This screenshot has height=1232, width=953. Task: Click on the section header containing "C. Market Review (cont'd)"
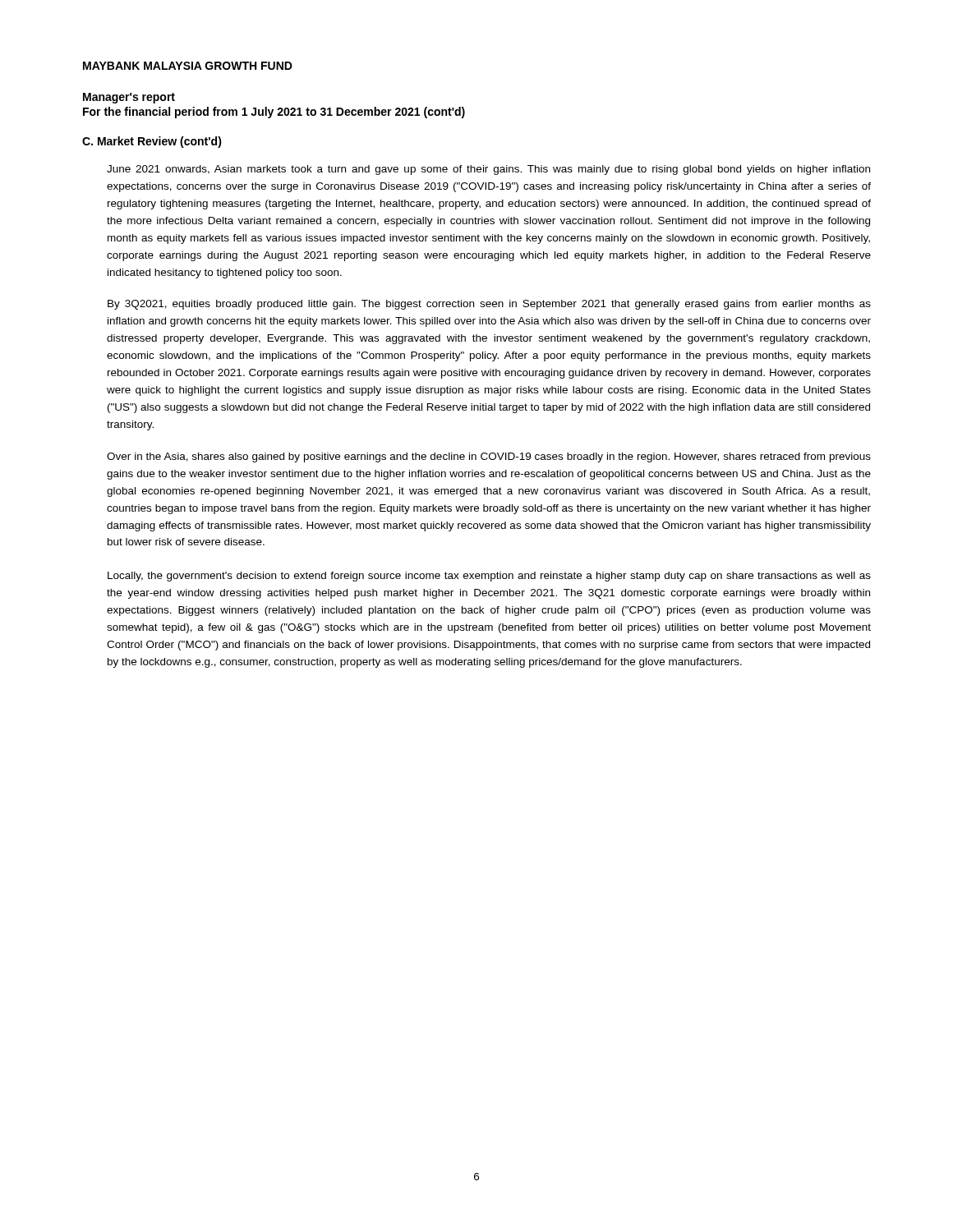click(152, 141)
